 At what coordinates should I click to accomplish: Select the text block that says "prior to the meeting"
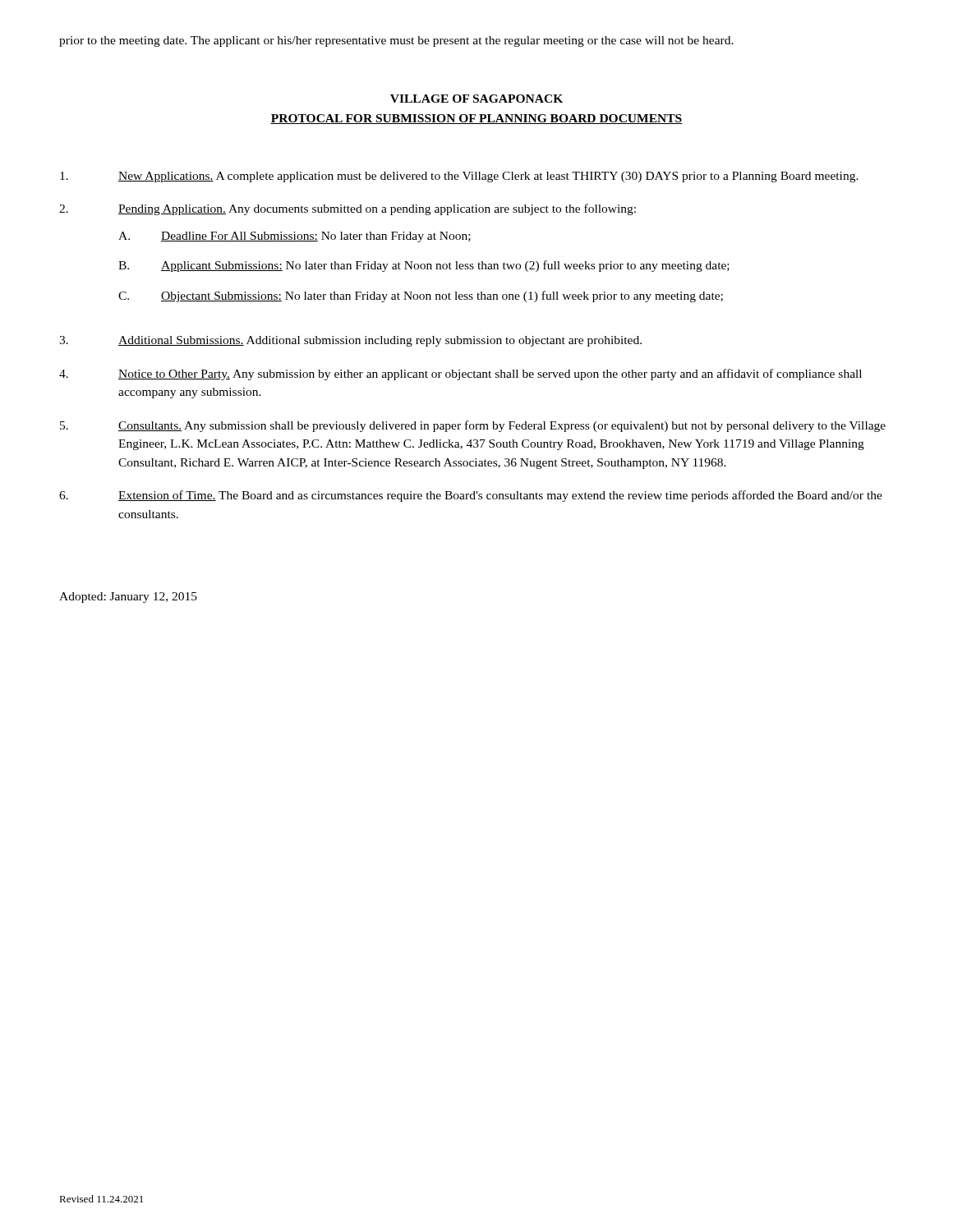pyautogui.click(x=397, y=40)
